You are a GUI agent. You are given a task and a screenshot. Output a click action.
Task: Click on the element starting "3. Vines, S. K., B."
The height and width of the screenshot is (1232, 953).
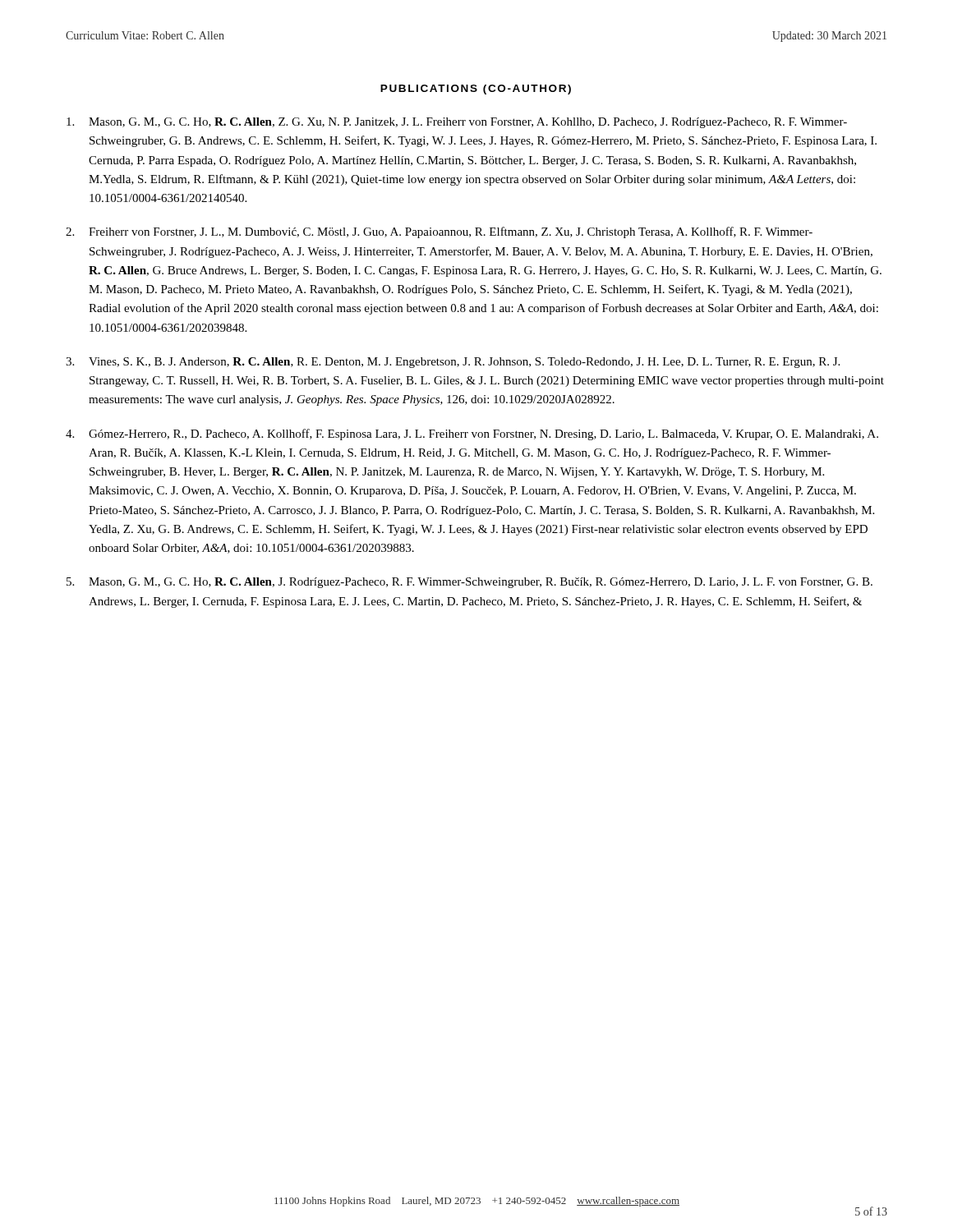476,381
